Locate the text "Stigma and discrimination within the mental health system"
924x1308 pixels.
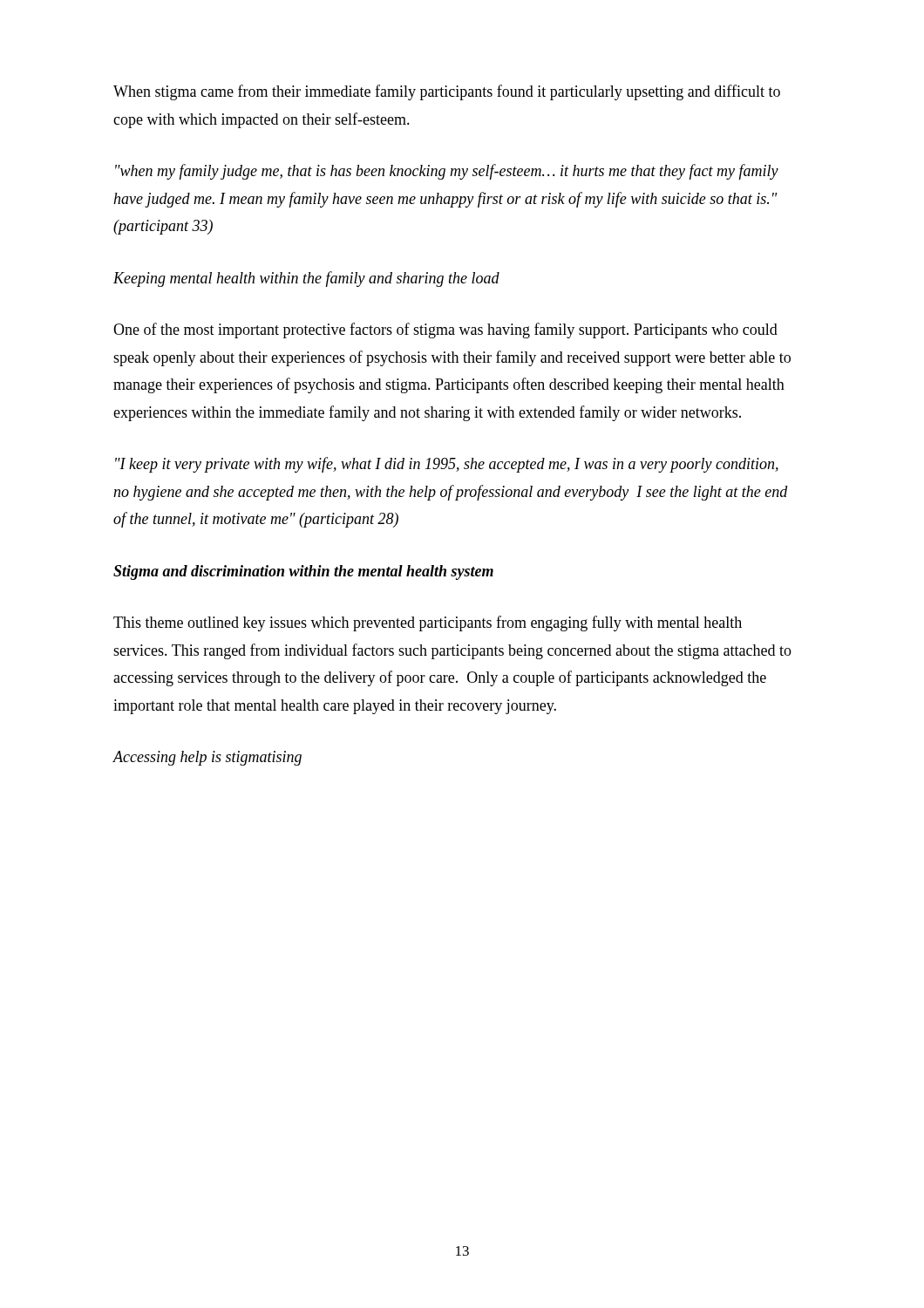(304, 571)
